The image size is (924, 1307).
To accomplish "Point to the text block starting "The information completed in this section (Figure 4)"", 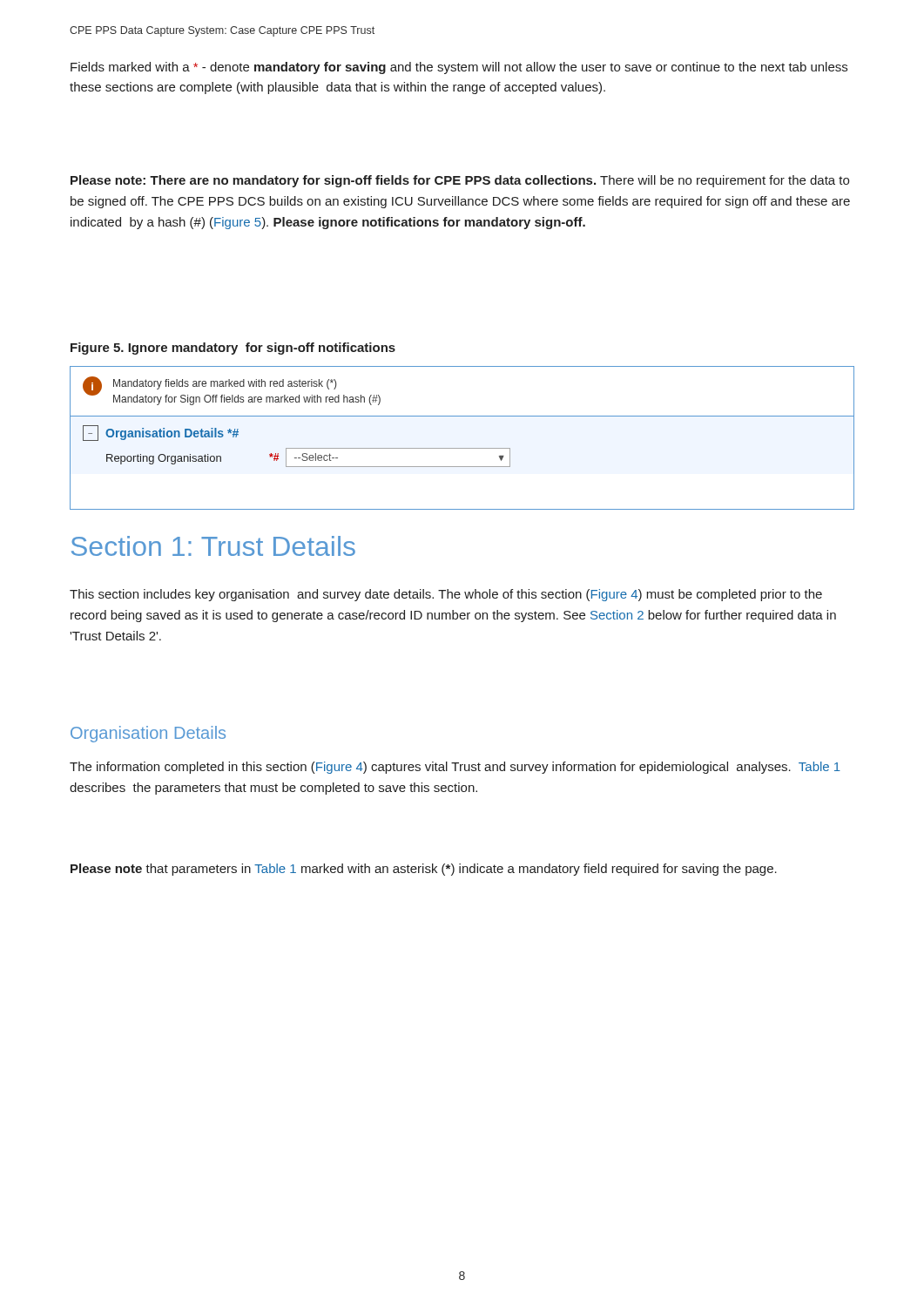I will click(x=455, y=777).
